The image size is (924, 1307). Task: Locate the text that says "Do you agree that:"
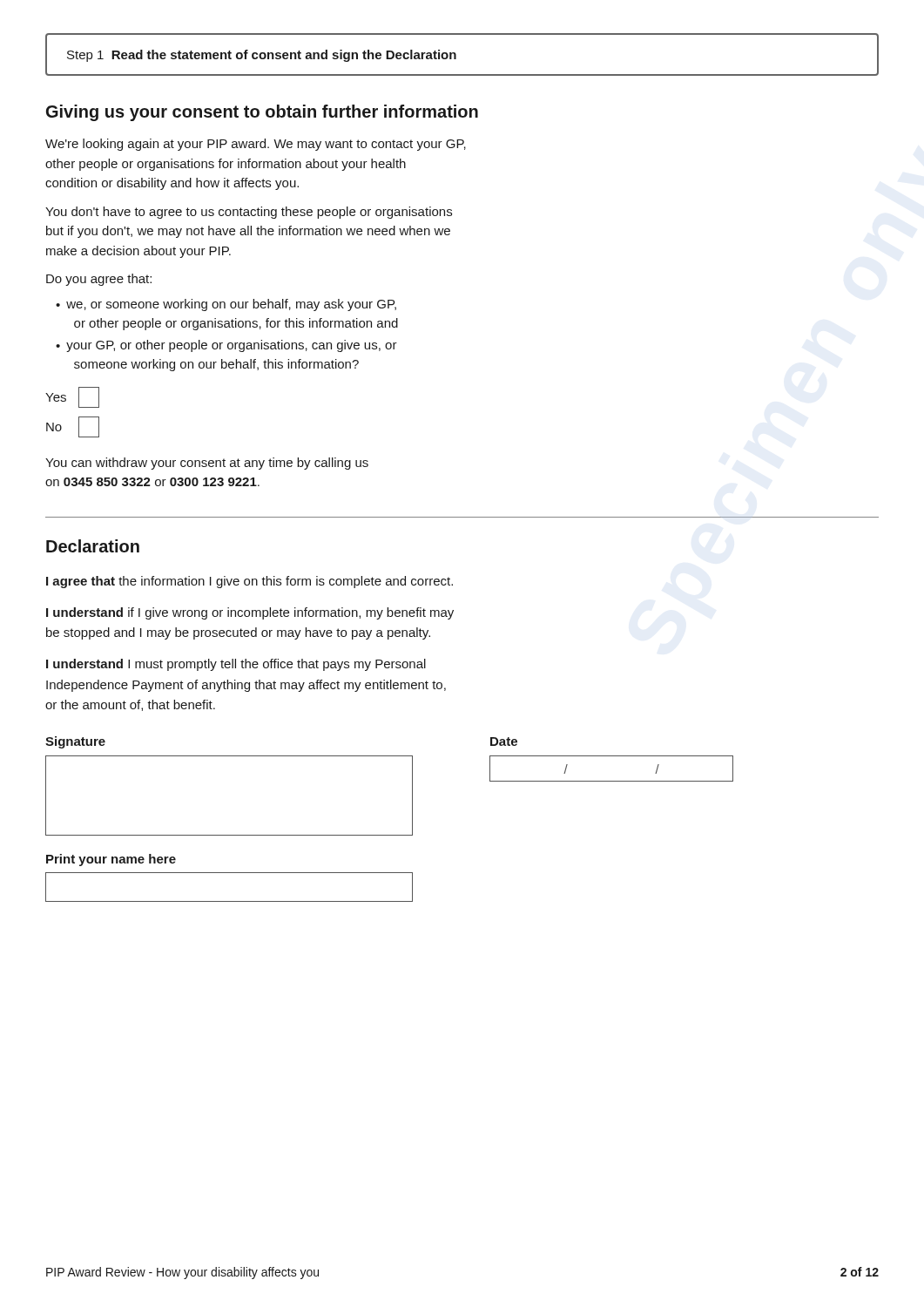tap(99, 278)
